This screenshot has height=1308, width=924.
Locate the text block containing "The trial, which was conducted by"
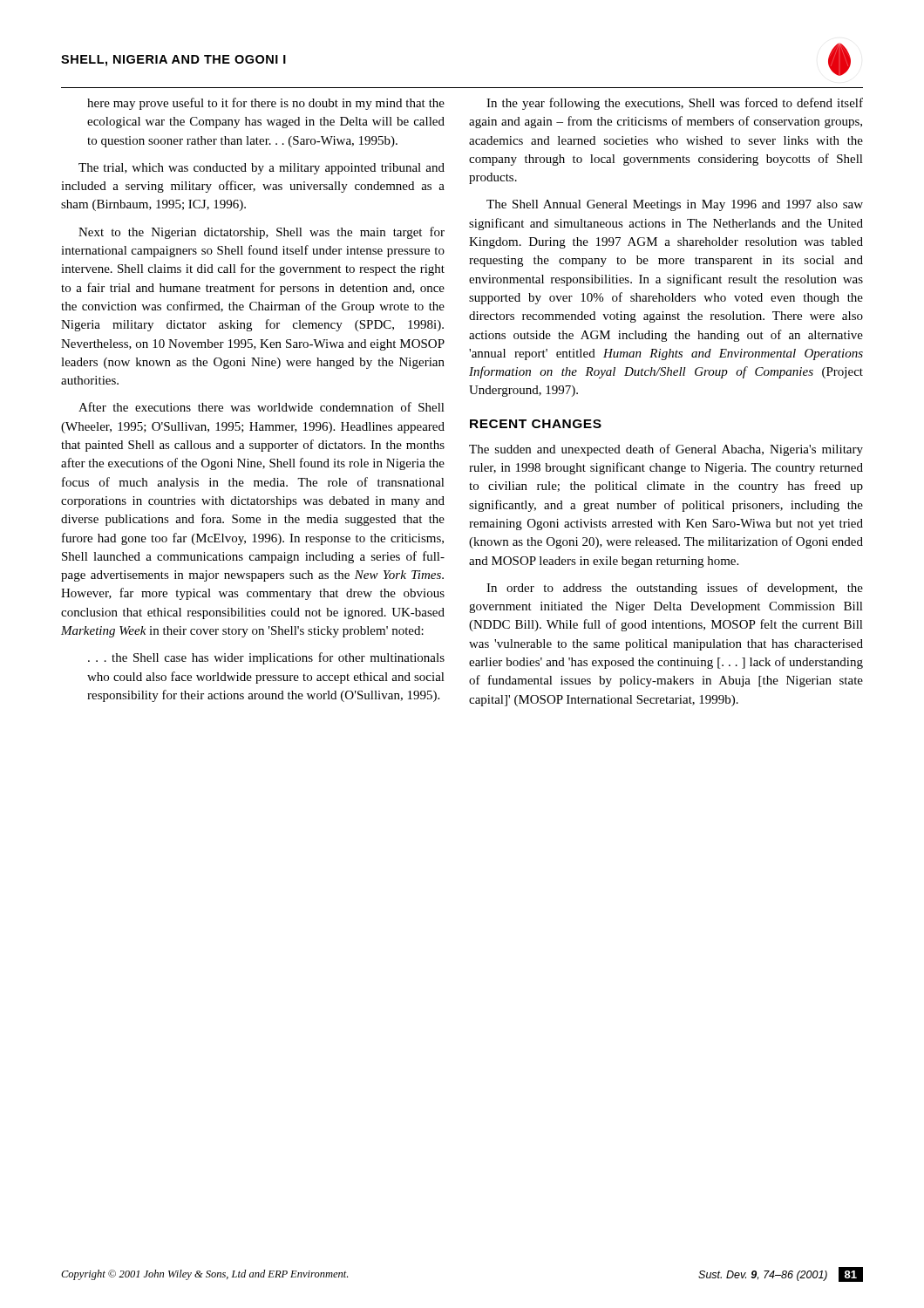click(x=253, y=187)
